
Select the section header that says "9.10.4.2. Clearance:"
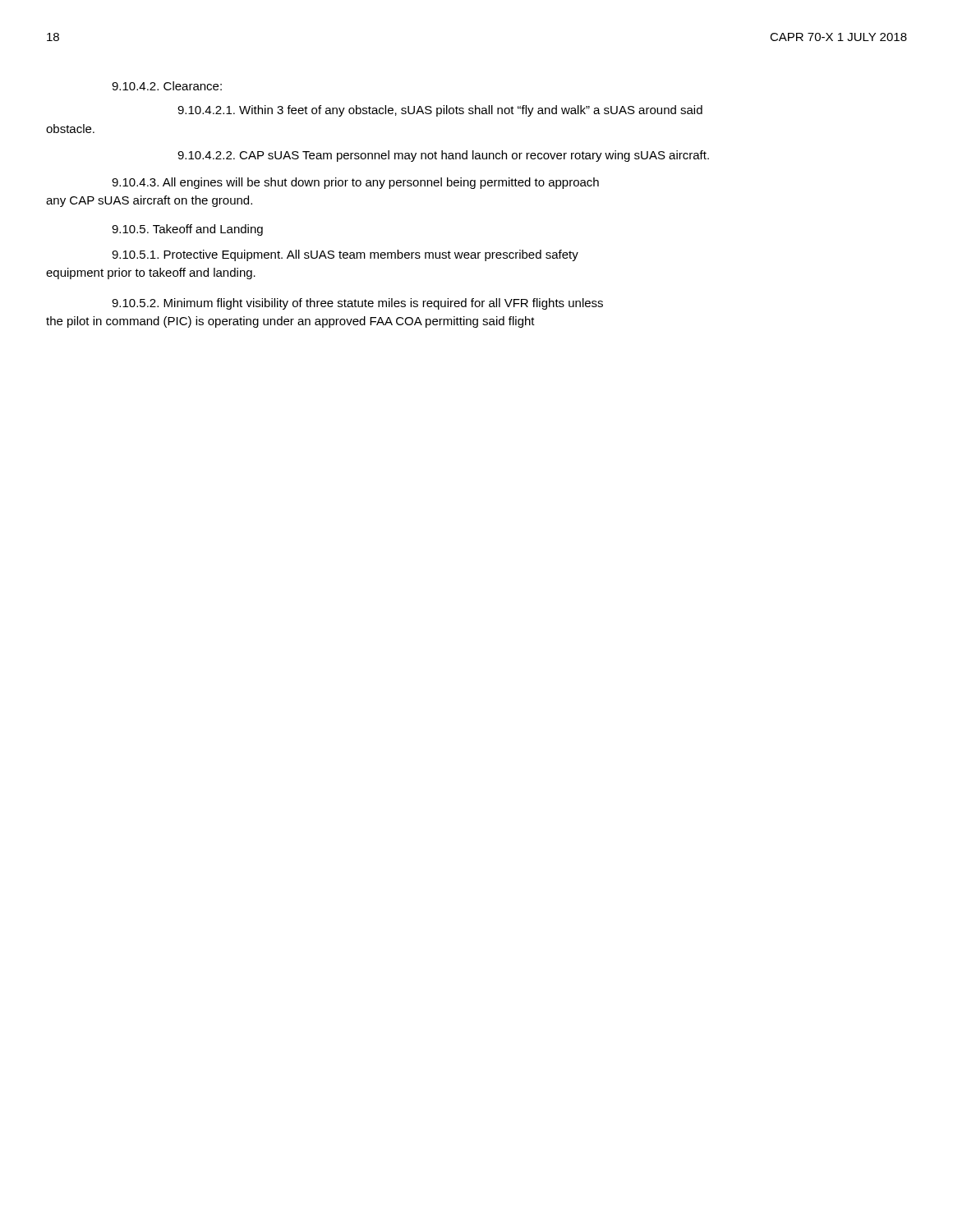point(167,86)
